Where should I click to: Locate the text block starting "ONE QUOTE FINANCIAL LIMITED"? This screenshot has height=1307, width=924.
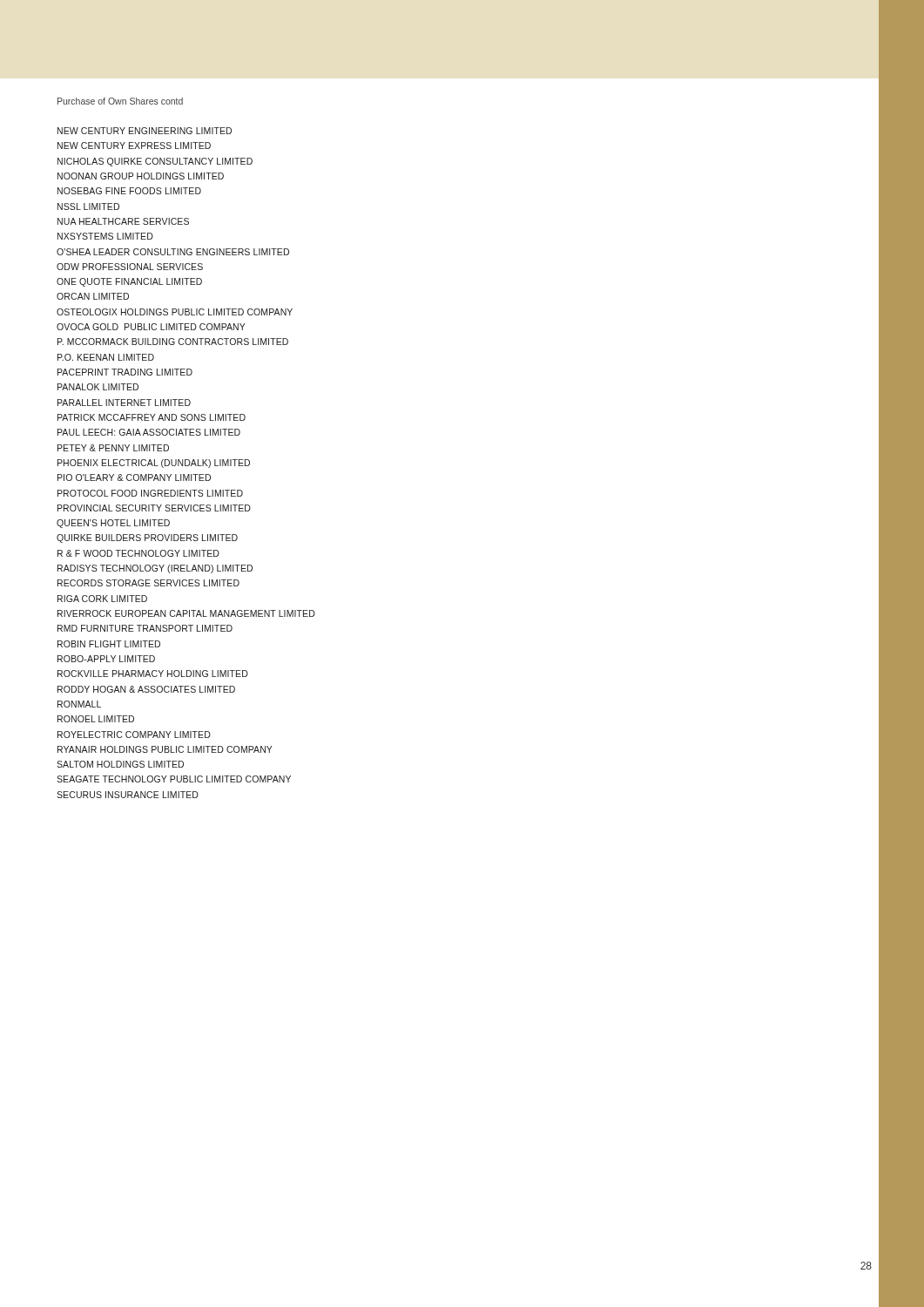(130, 282)
